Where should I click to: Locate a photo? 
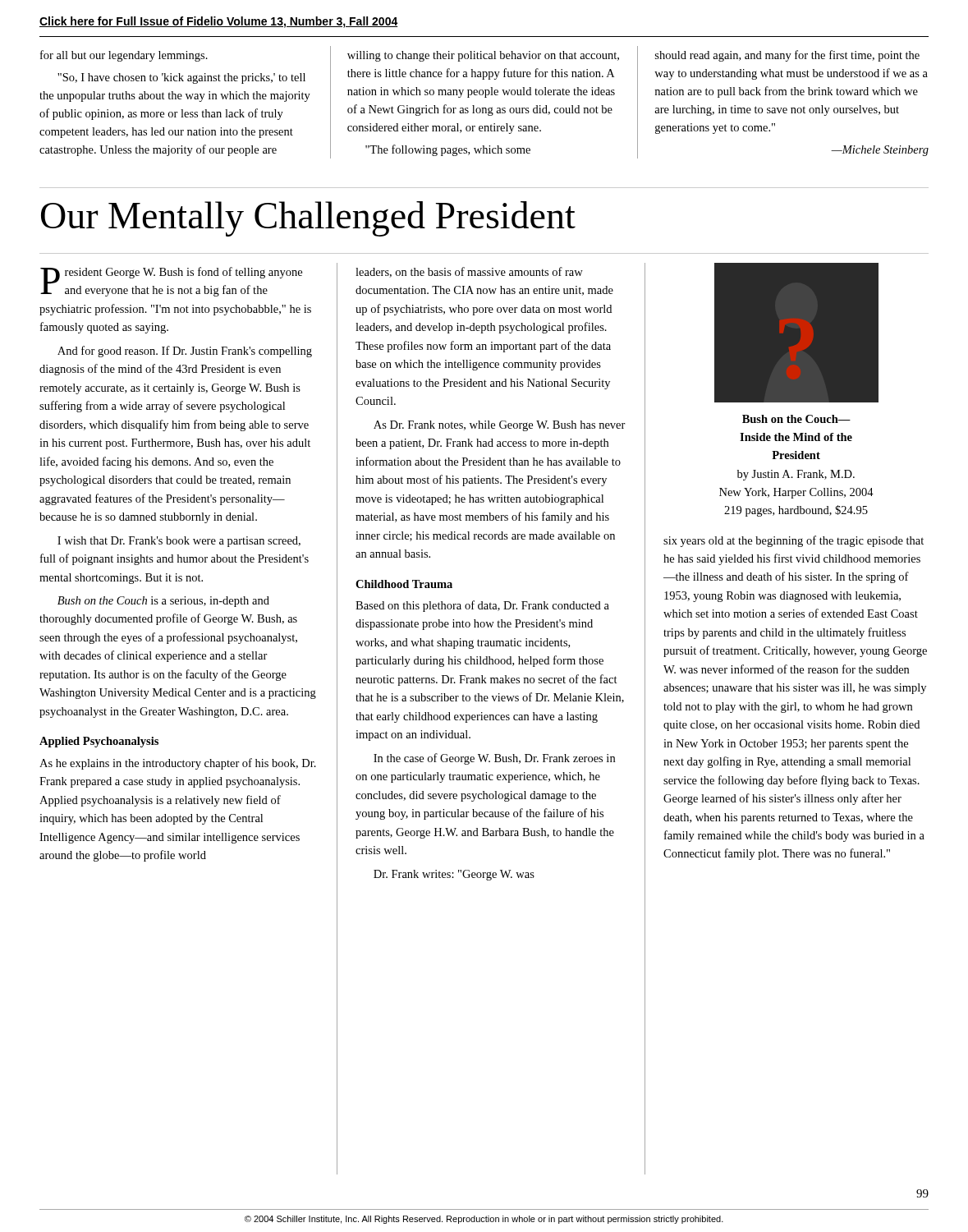coord(796,333)
